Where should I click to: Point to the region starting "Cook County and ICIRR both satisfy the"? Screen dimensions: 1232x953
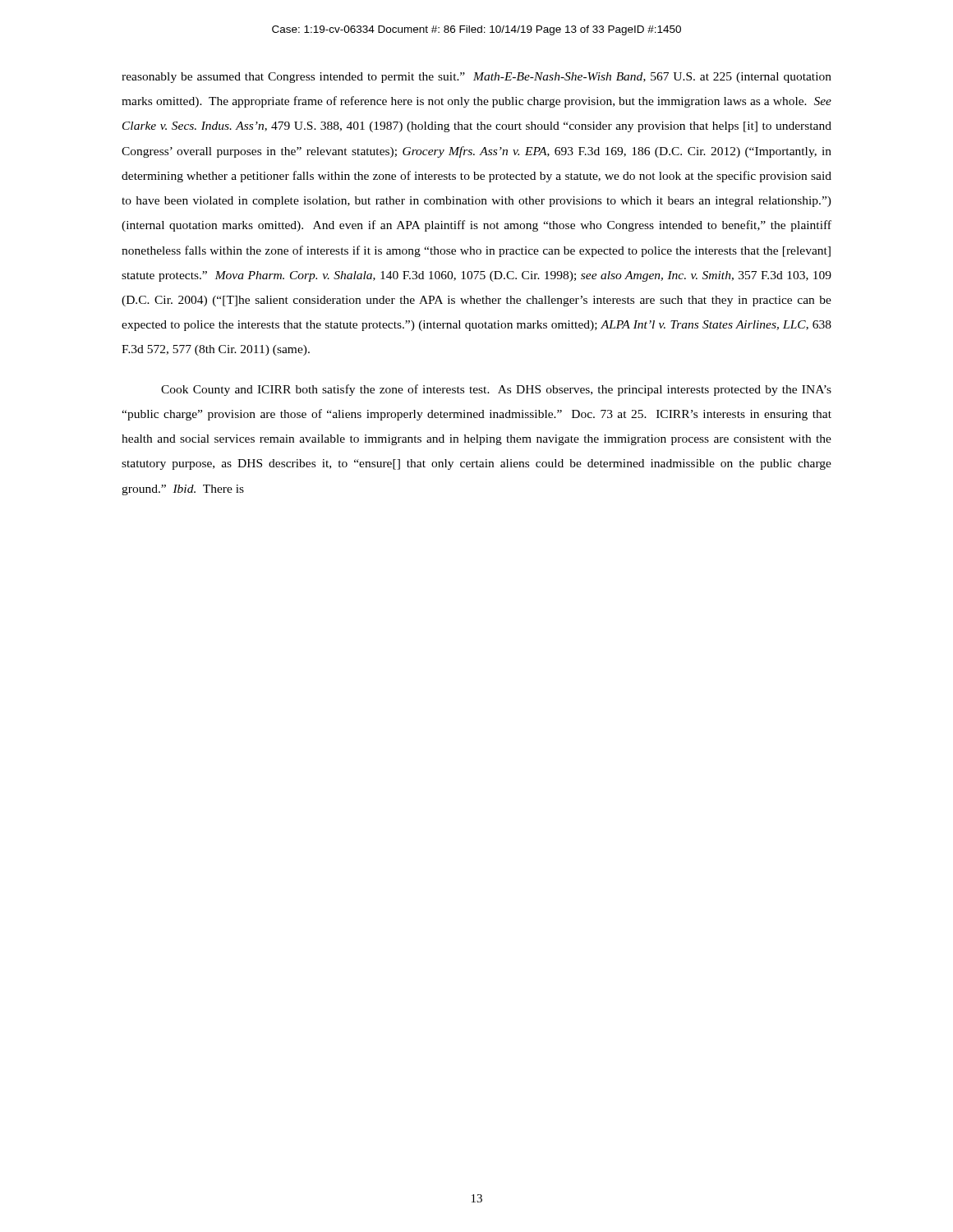[476, 438]
